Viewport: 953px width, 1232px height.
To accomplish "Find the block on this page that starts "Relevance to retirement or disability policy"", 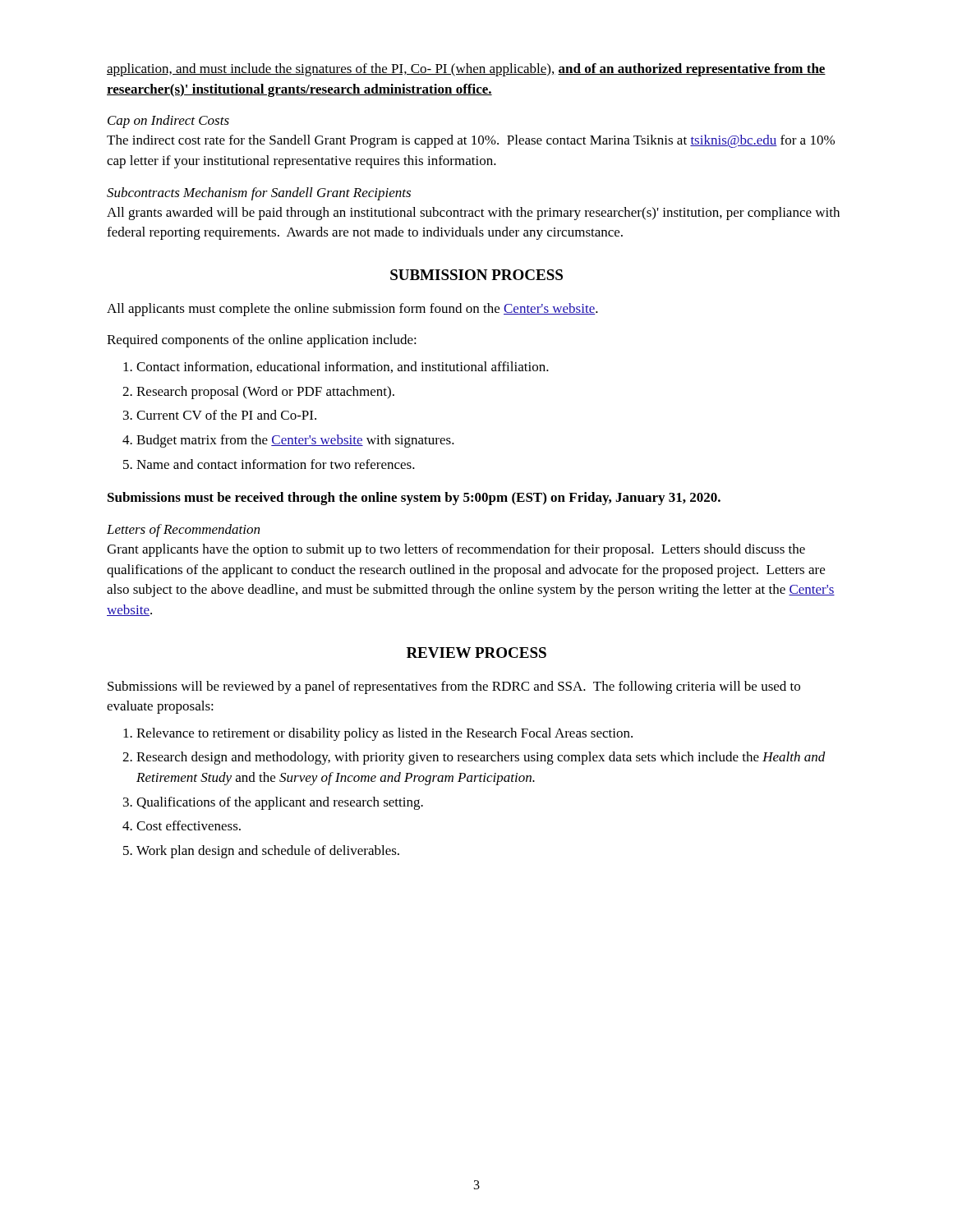I will click(x=491, y=734).
